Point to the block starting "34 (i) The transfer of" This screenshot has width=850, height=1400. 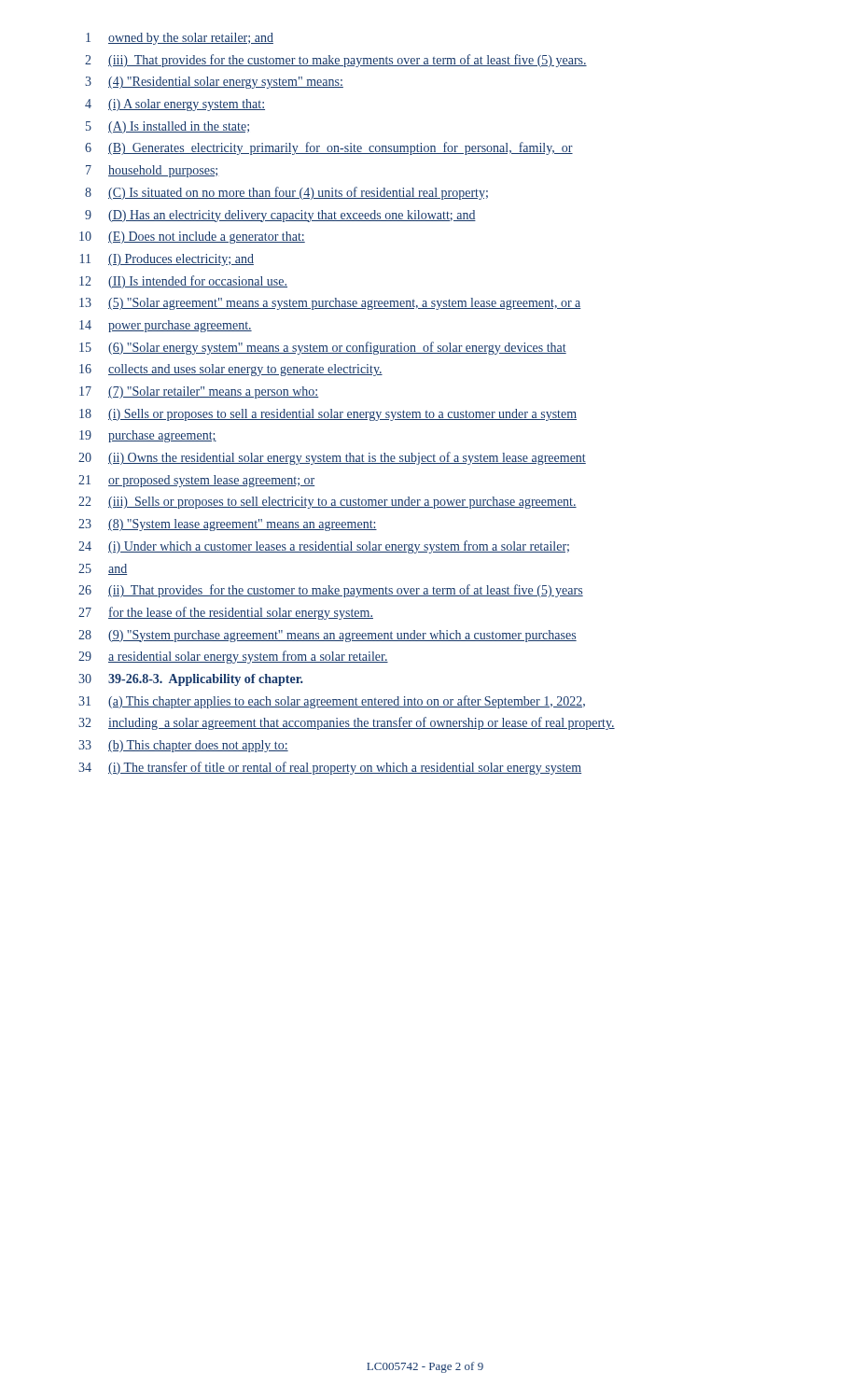(425, 768)
